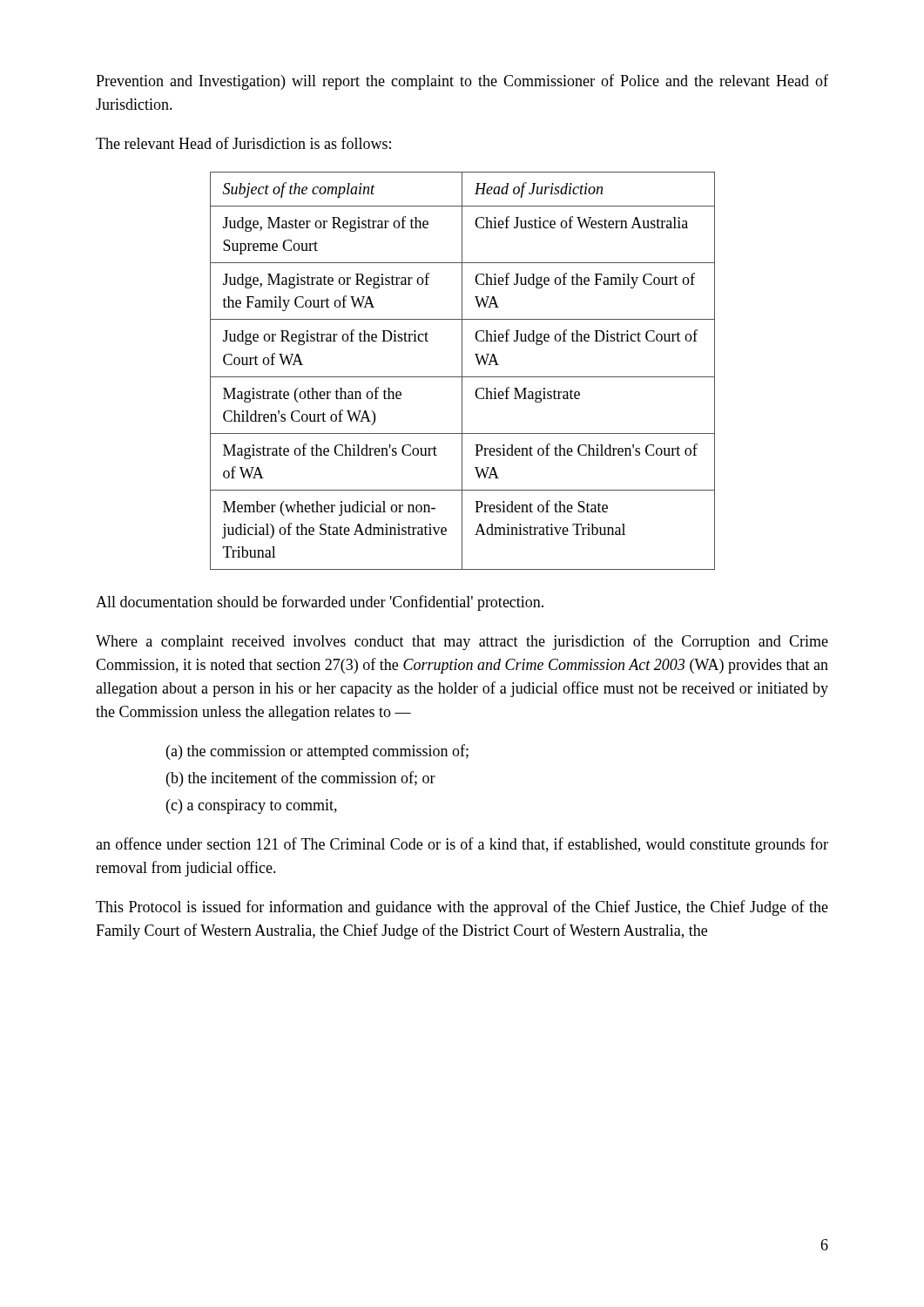
Task: Locate the text block that says "This Protocol is issued for"
Action: click(x=462, y=919)
